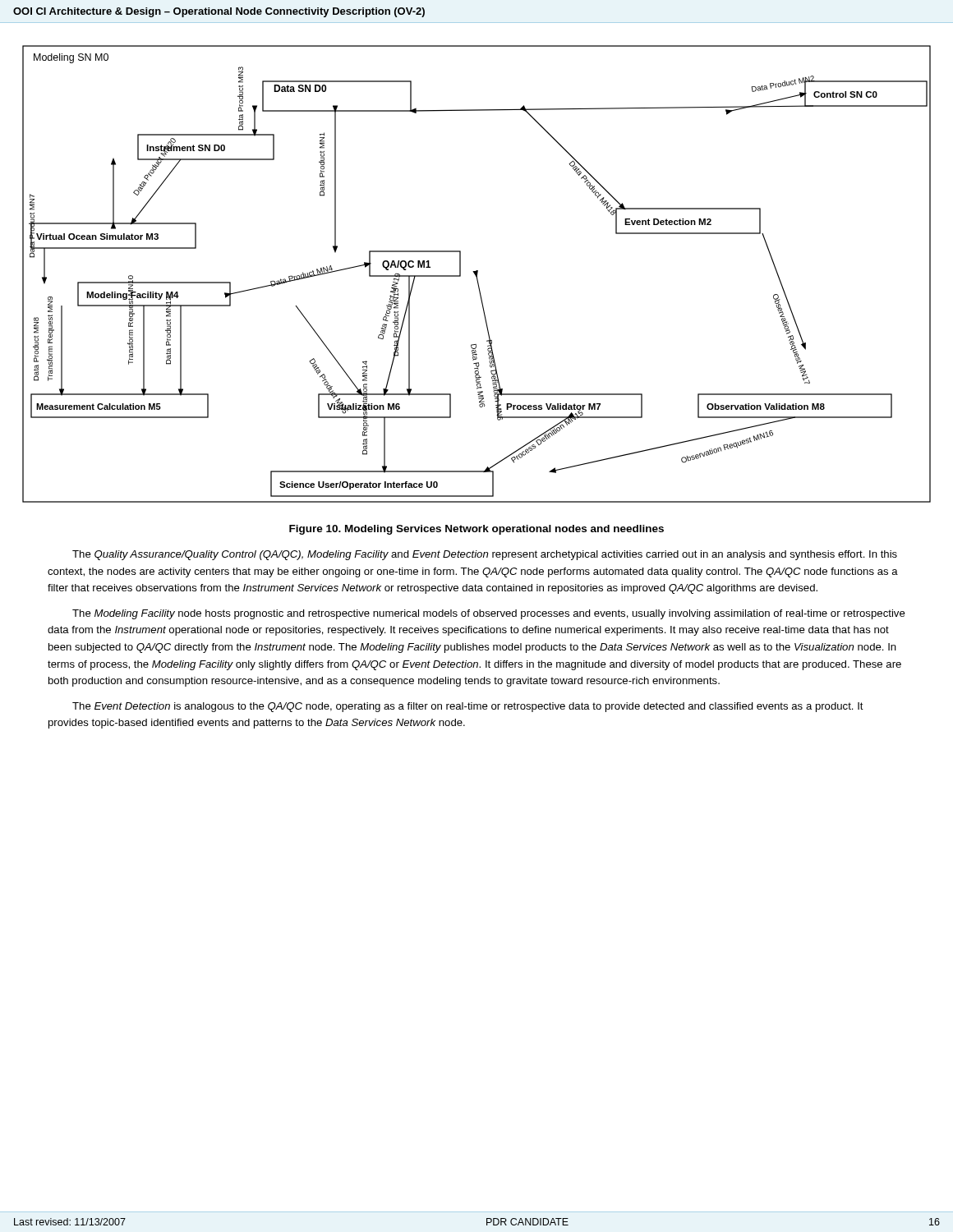Image resolution: width=953 pixels, height=1232 pixels.
Task: Find the region starting "The Modeling Facility"
Action: tap(476, 647)
